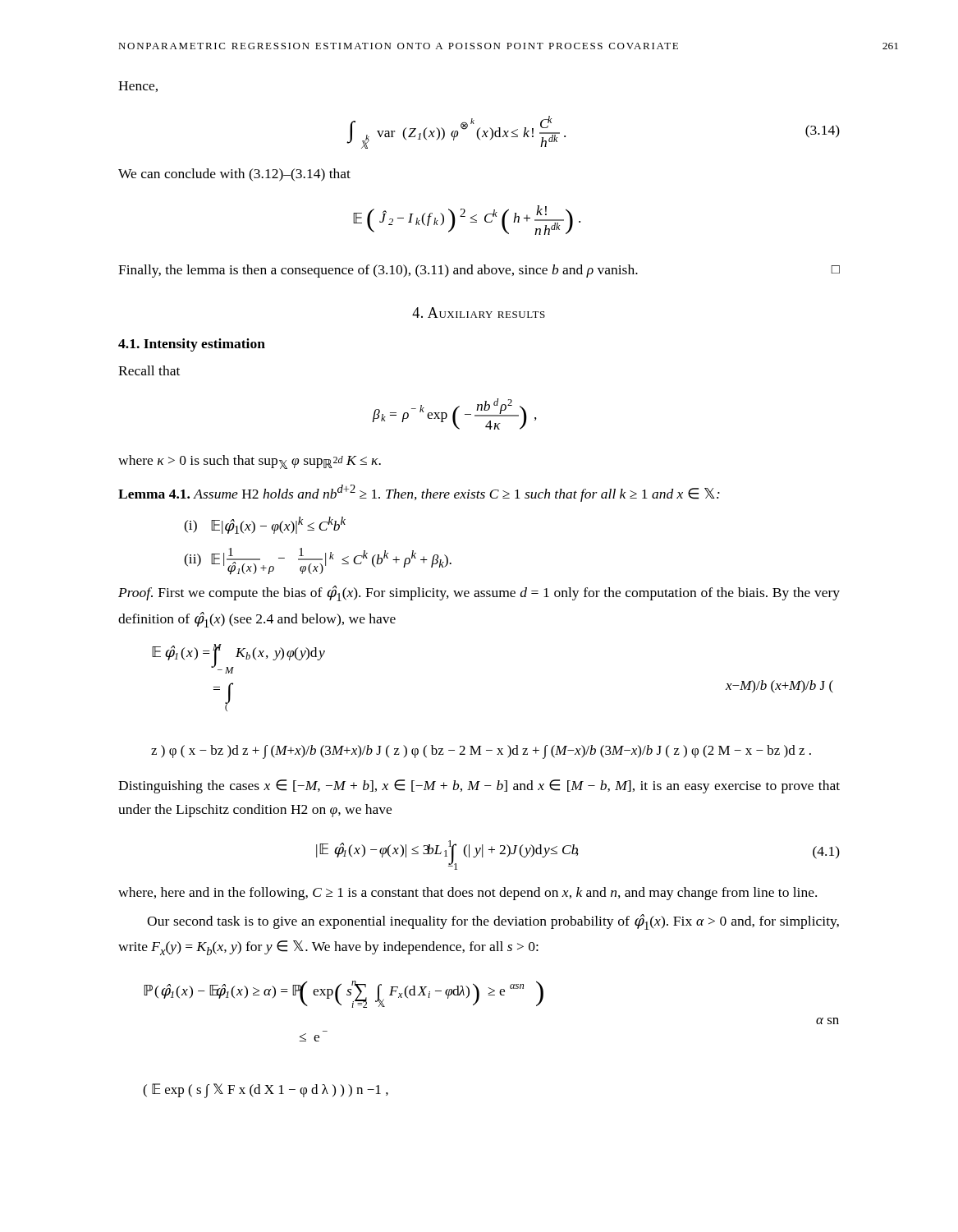
Task: Locate the formula that says "ℙ ( φ̂"
Action: coord(344,994)
